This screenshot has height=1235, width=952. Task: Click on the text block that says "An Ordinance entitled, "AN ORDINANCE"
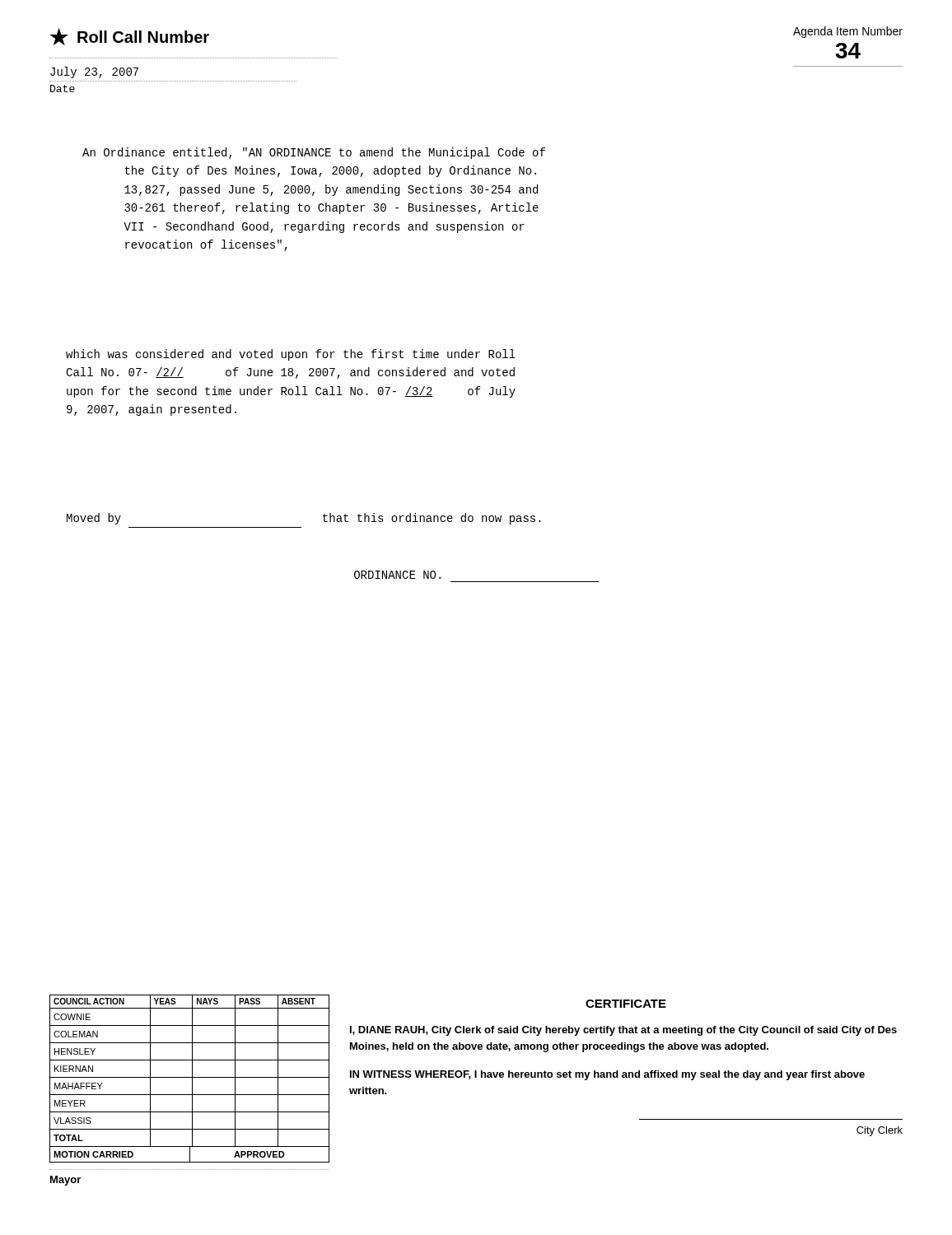314,199
